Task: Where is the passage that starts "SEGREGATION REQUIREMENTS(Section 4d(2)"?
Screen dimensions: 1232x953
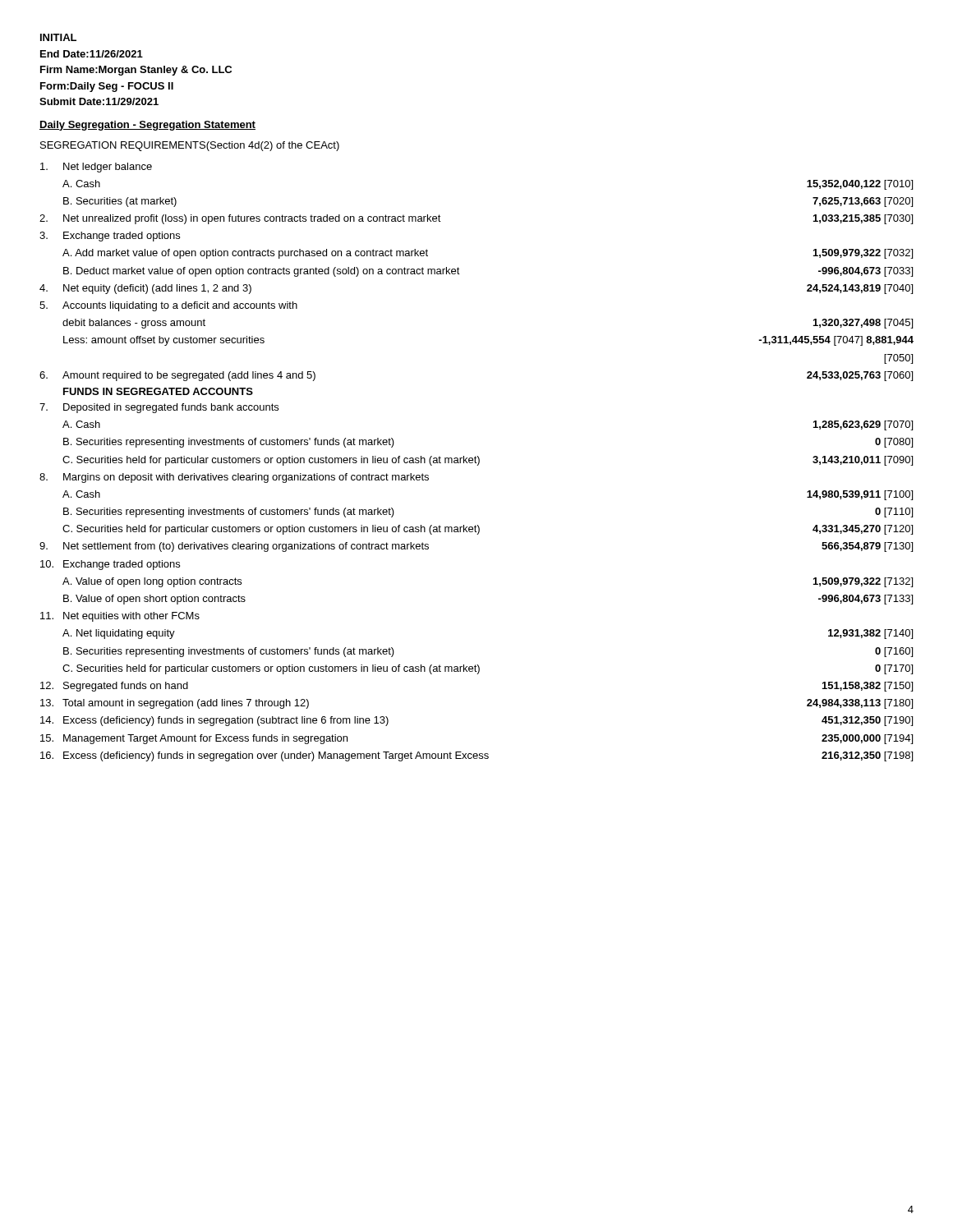Action: coord(190,145)
